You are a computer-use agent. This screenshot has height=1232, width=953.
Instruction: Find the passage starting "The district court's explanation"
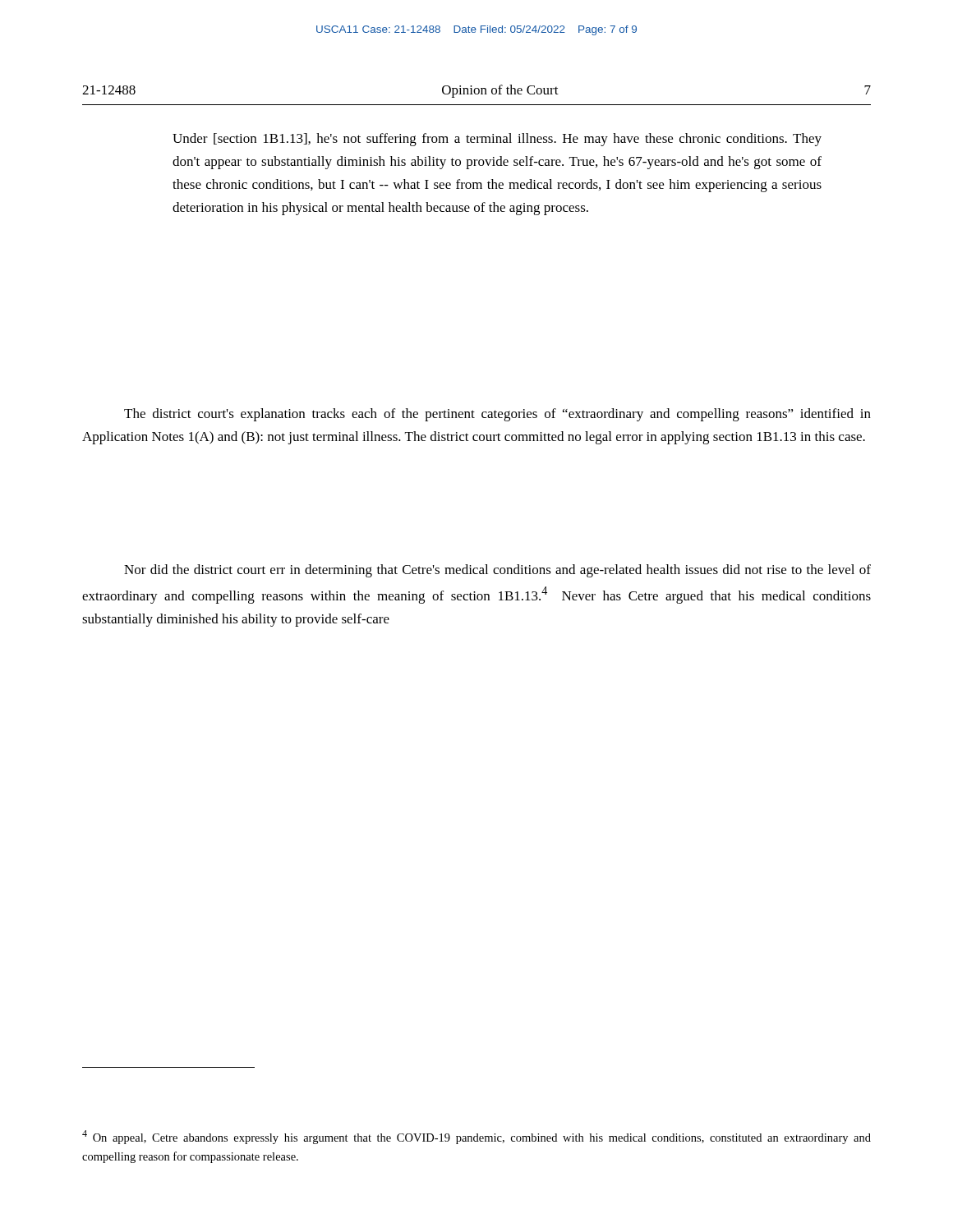click(x=476, y=425)
